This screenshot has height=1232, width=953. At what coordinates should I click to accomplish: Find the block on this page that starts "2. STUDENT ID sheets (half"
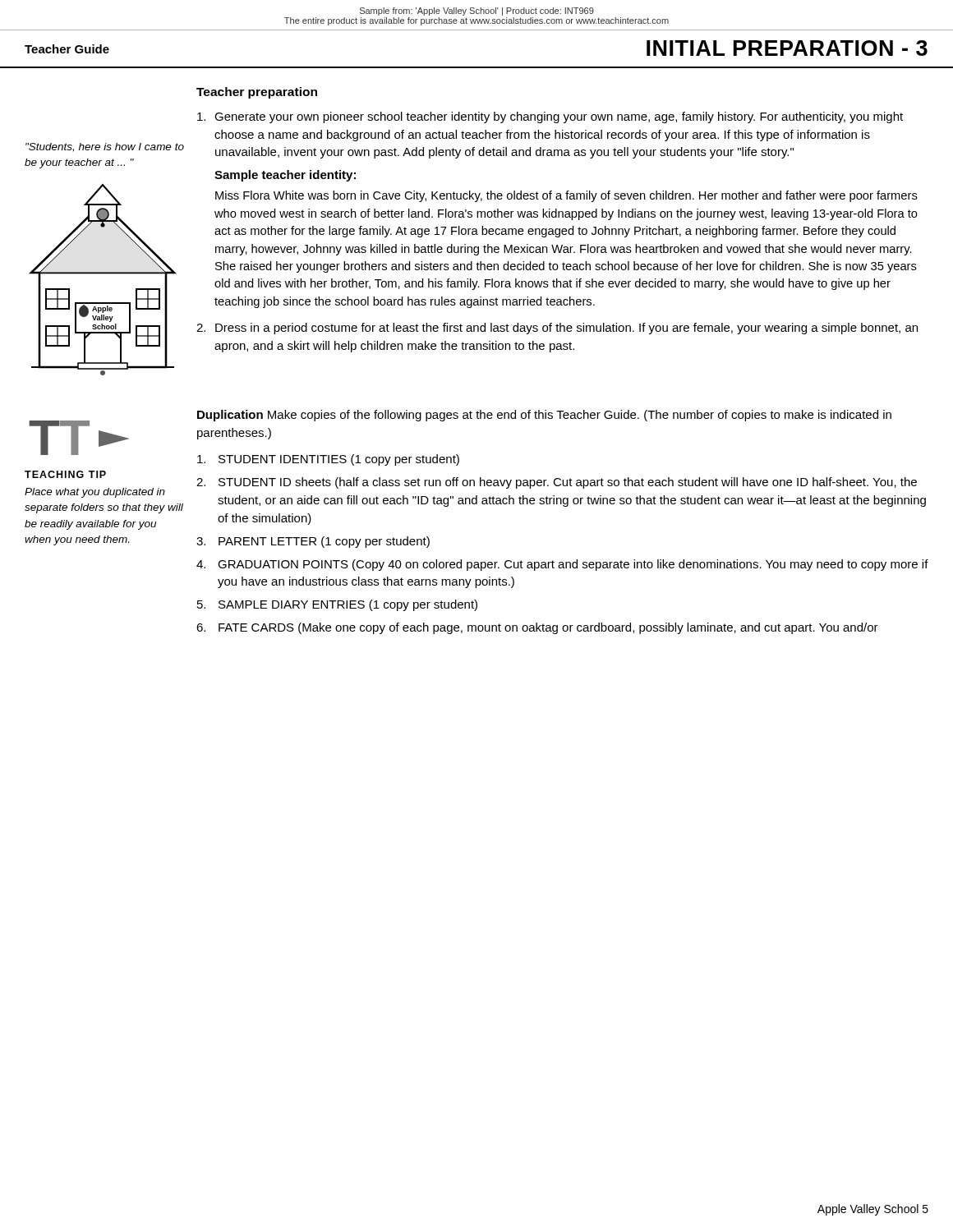pyautogui.click(x=562, y=500)
